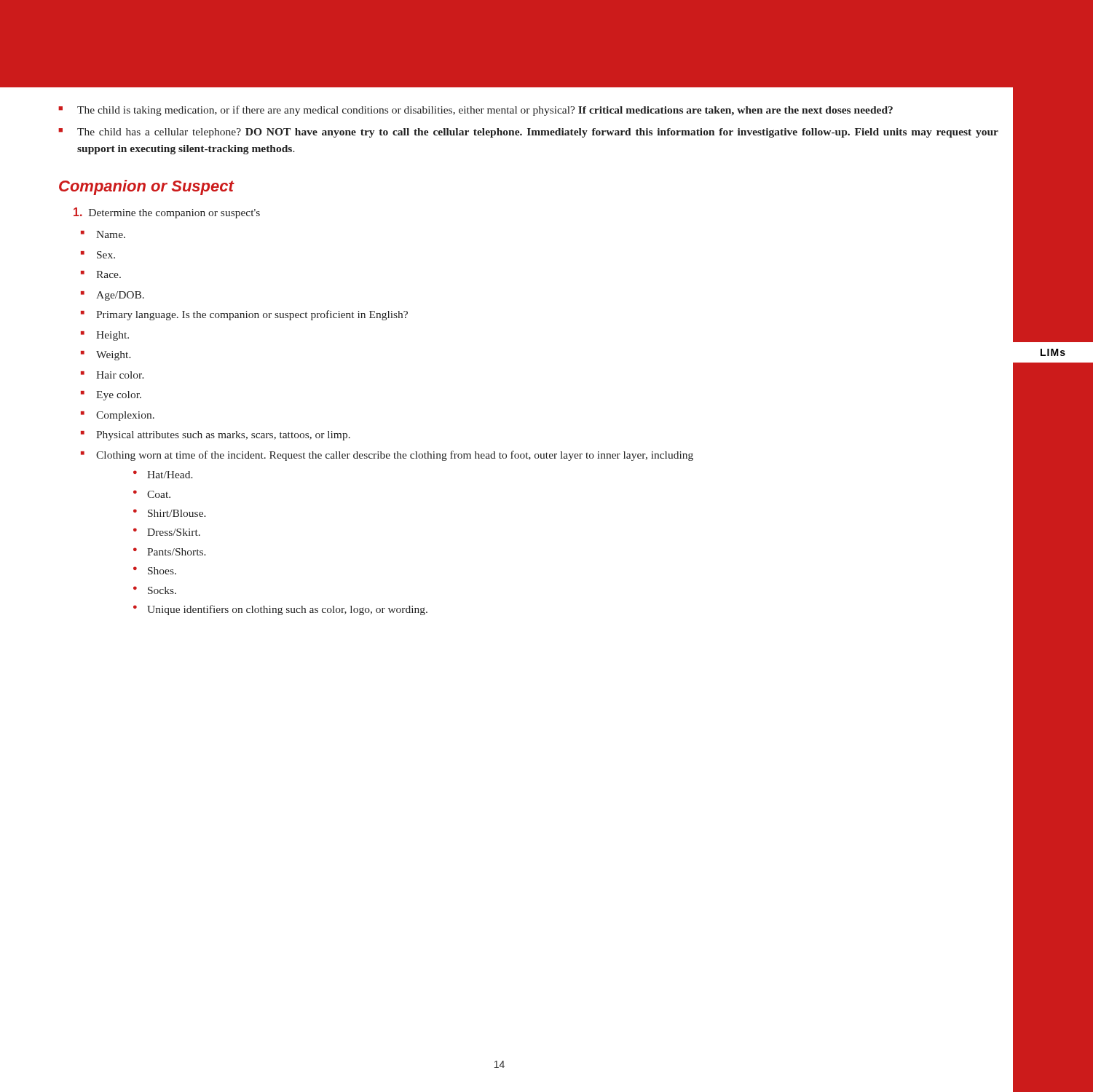
Task: Navigate to the passage starting "Primary language. Is the companion or suspect"
Action: (x=252, y=314)
